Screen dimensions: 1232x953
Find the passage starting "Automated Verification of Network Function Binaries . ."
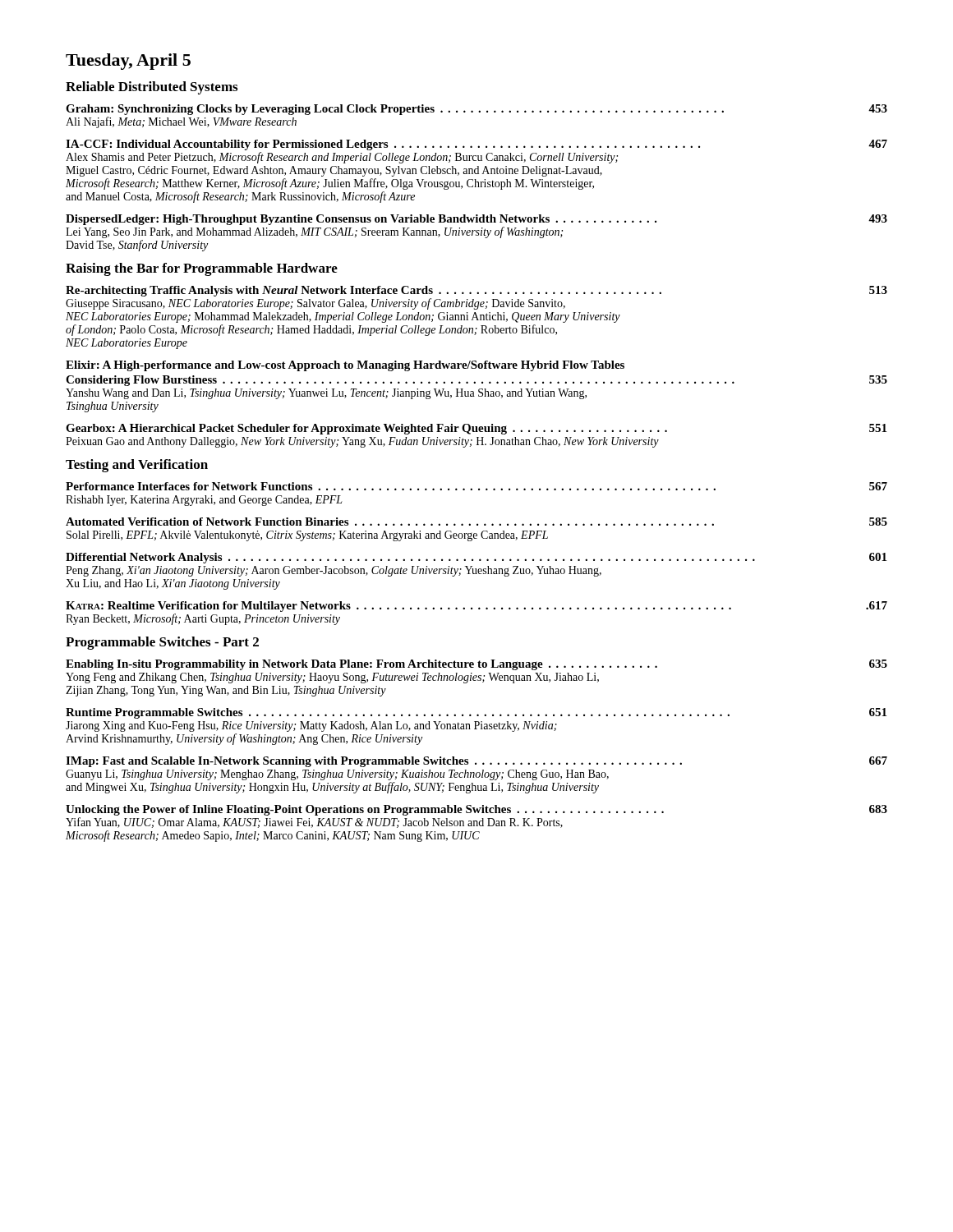coord(476,529)
